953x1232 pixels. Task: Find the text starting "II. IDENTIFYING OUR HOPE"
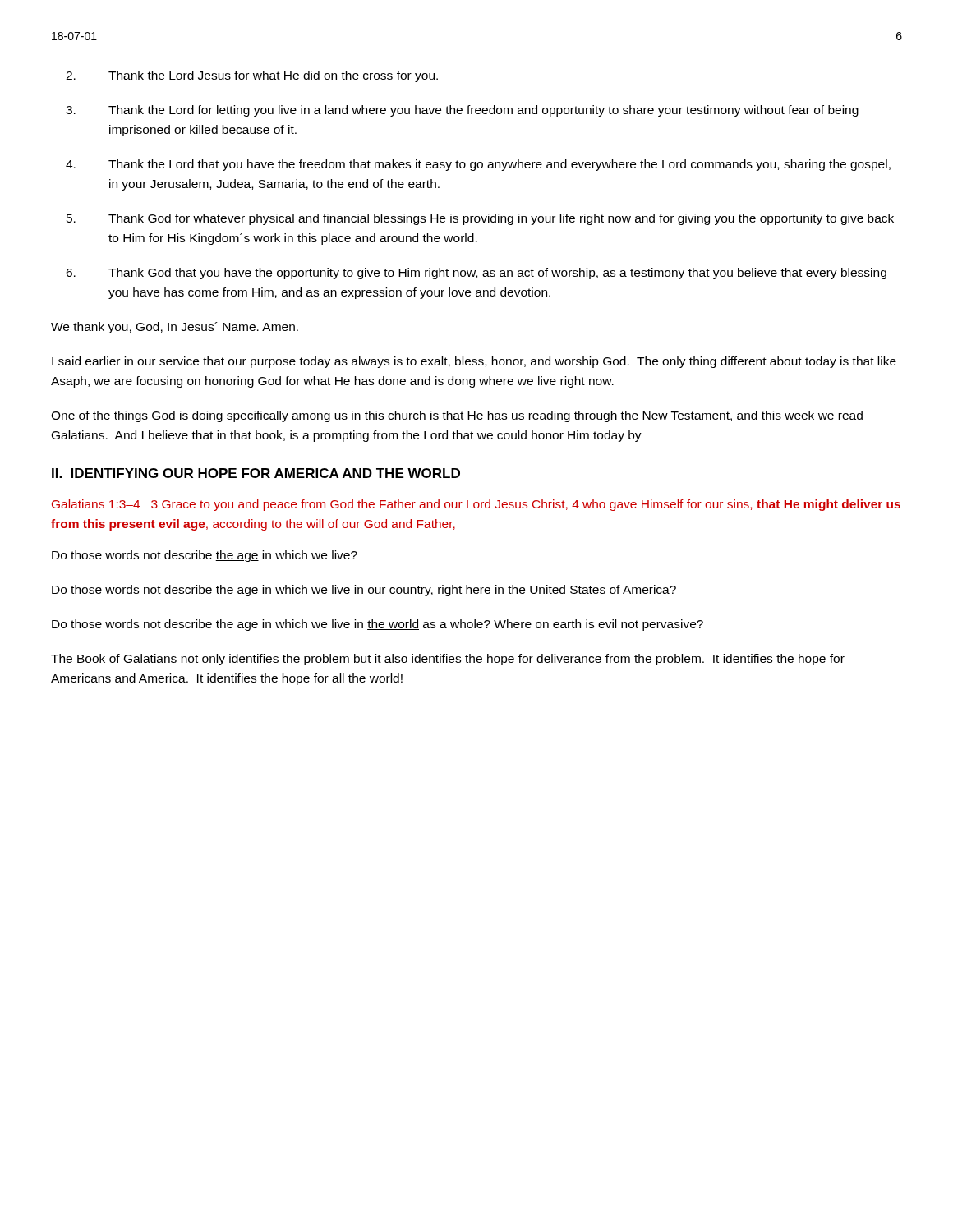pyautogui.click(x=256, y=474)
